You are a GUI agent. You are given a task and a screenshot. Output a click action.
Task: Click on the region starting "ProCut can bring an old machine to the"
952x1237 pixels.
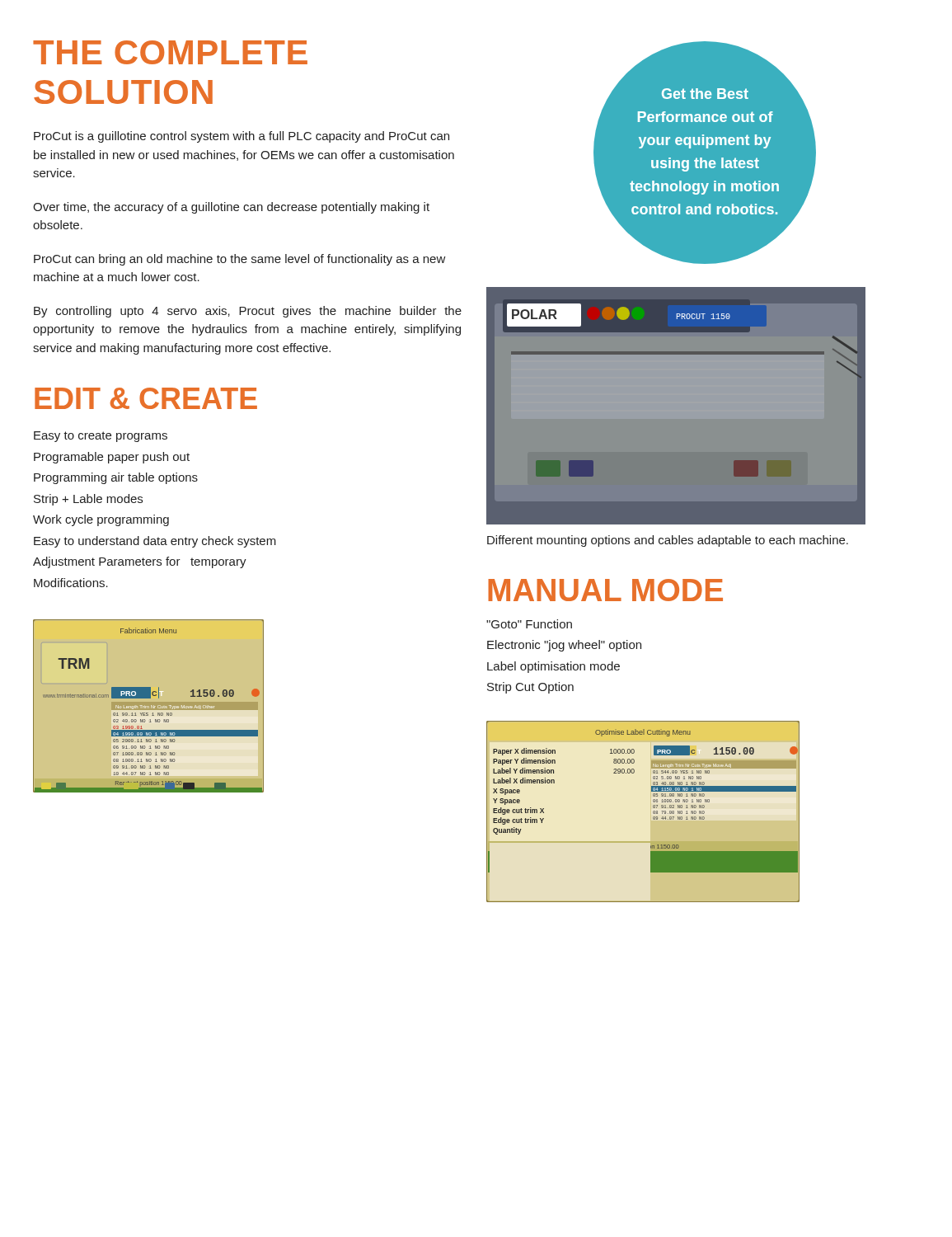tap(239, 267)
